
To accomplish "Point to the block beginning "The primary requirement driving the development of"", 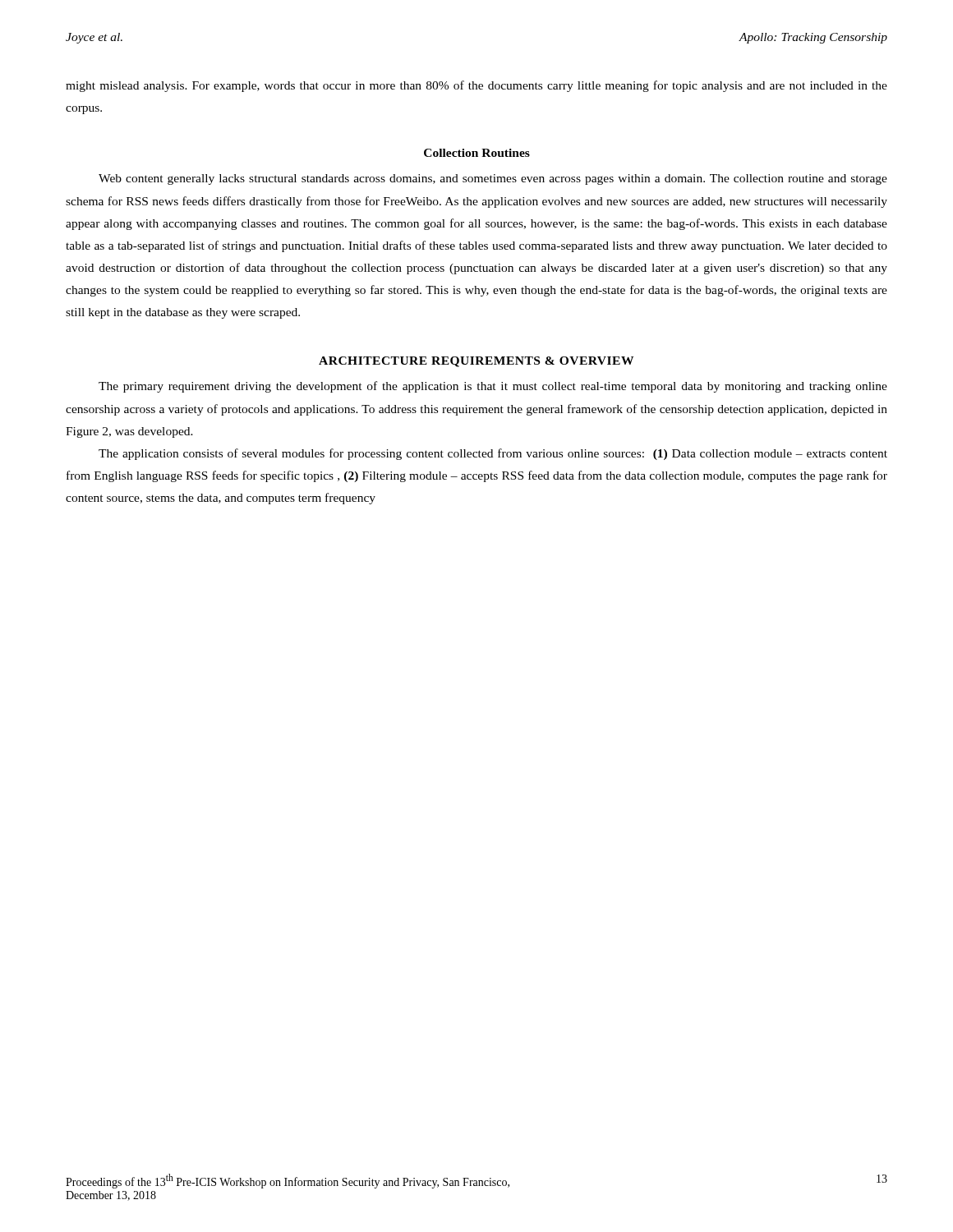I will tap(476, 408).
